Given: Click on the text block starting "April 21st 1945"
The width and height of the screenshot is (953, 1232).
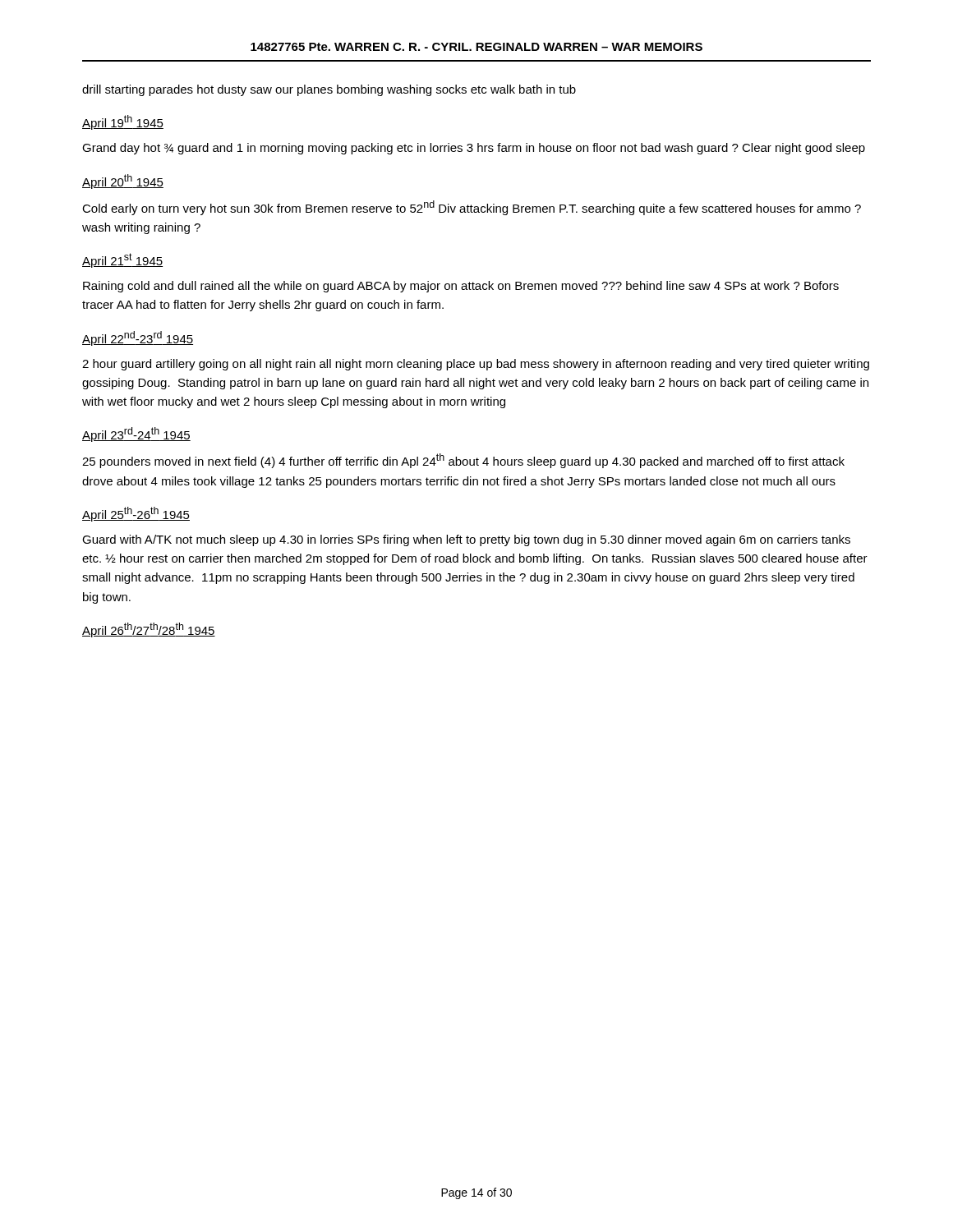Looking at the screenshot, I should pos(122,260).
